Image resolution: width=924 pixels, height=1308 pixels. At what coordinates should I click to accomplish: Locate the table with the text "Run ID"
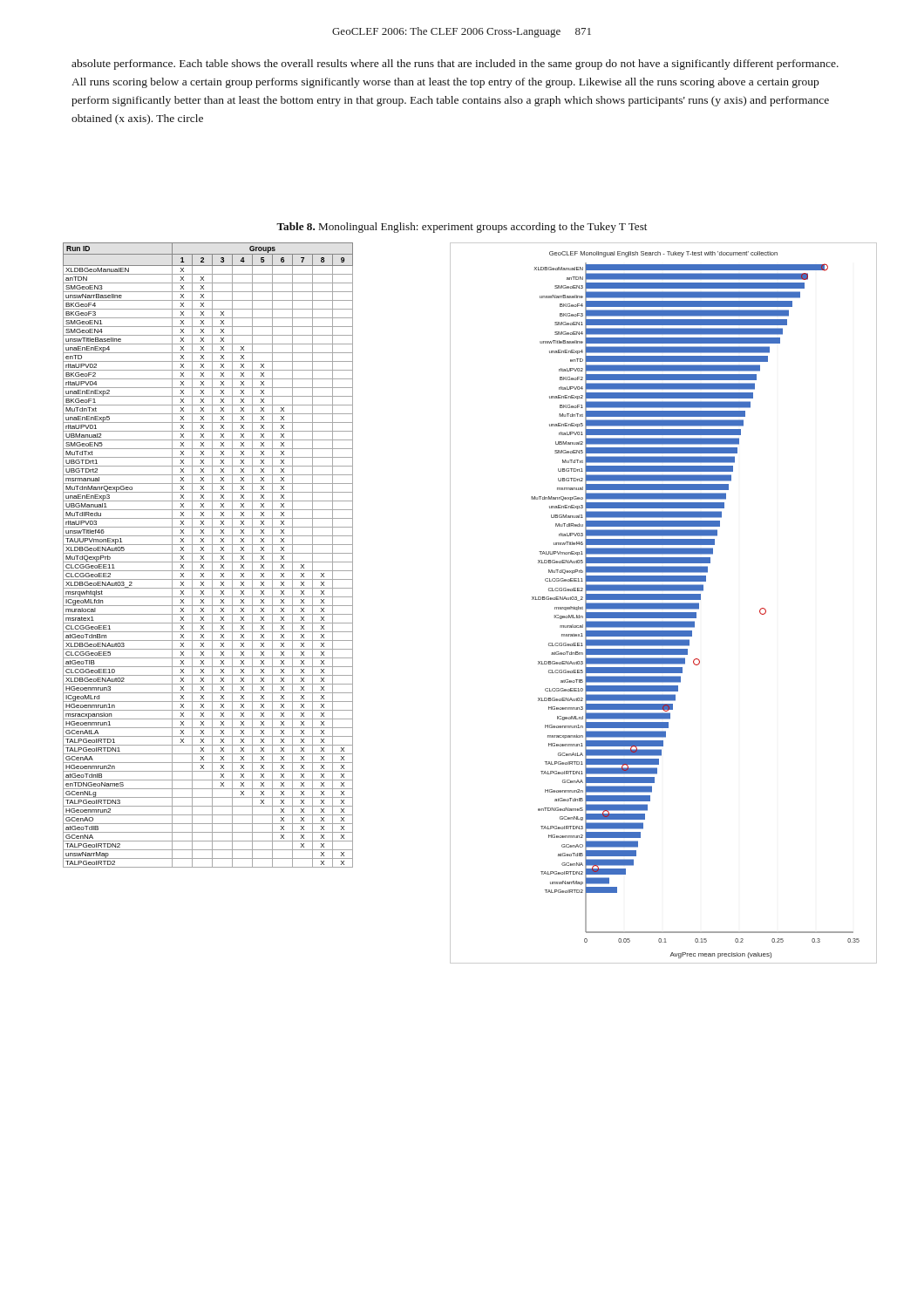(x=255, y=555)
